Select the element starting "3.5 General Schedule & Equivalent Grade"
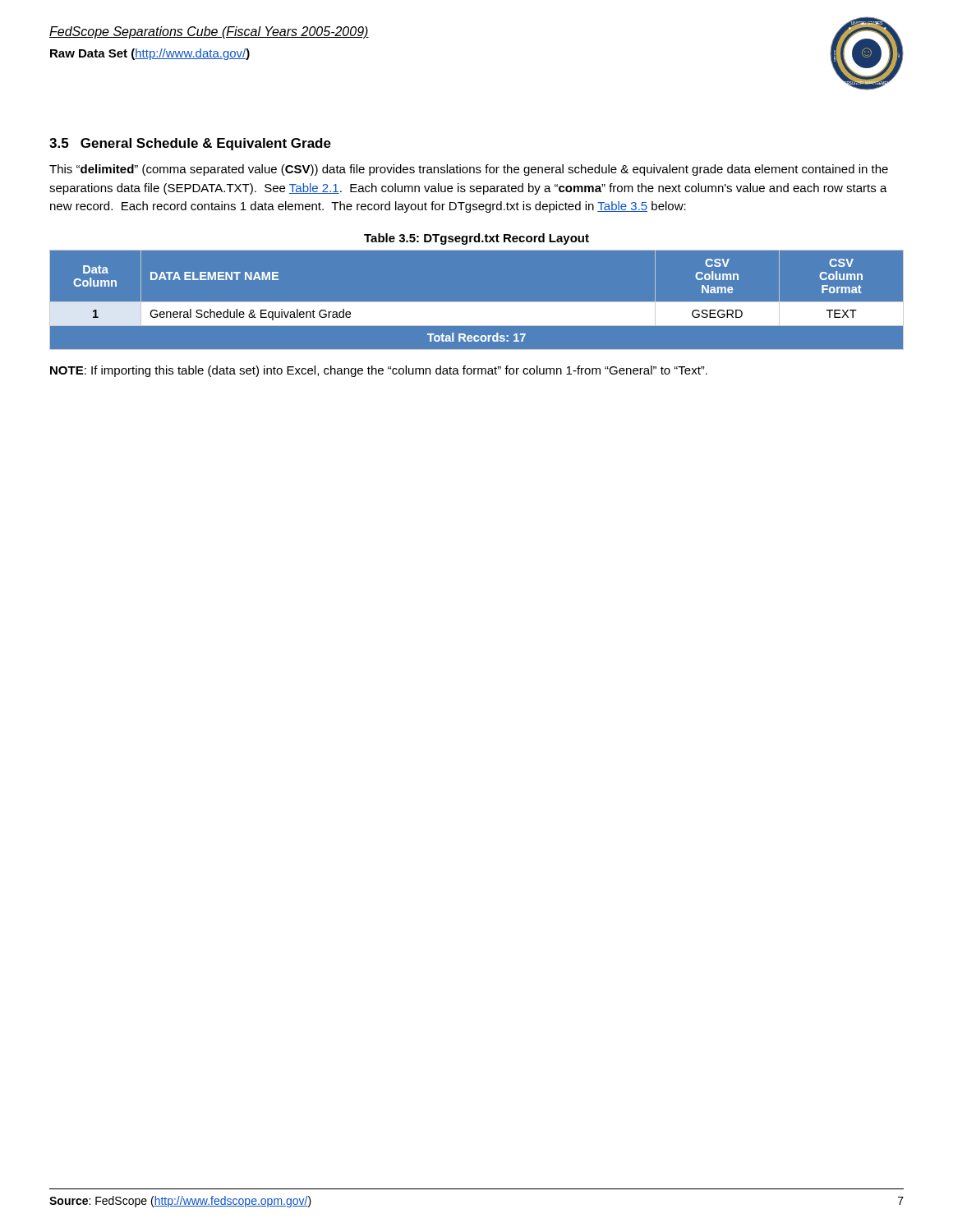Viewport: 953px width, 1232px height. pyautogui.click(x=190, y=143)
